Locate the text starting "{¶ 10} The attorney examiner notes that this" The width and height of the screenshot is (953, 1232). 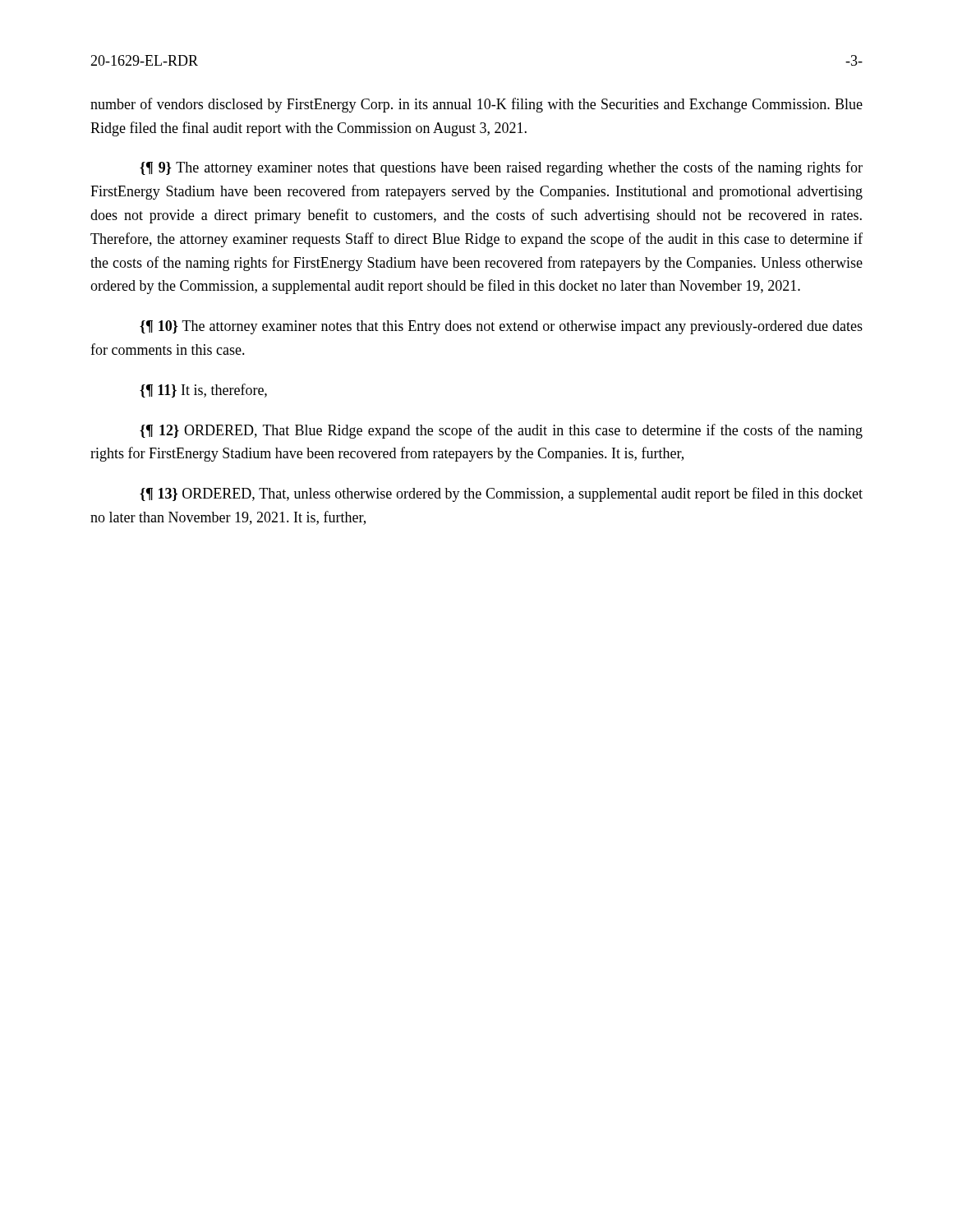[x=476, y=338]
